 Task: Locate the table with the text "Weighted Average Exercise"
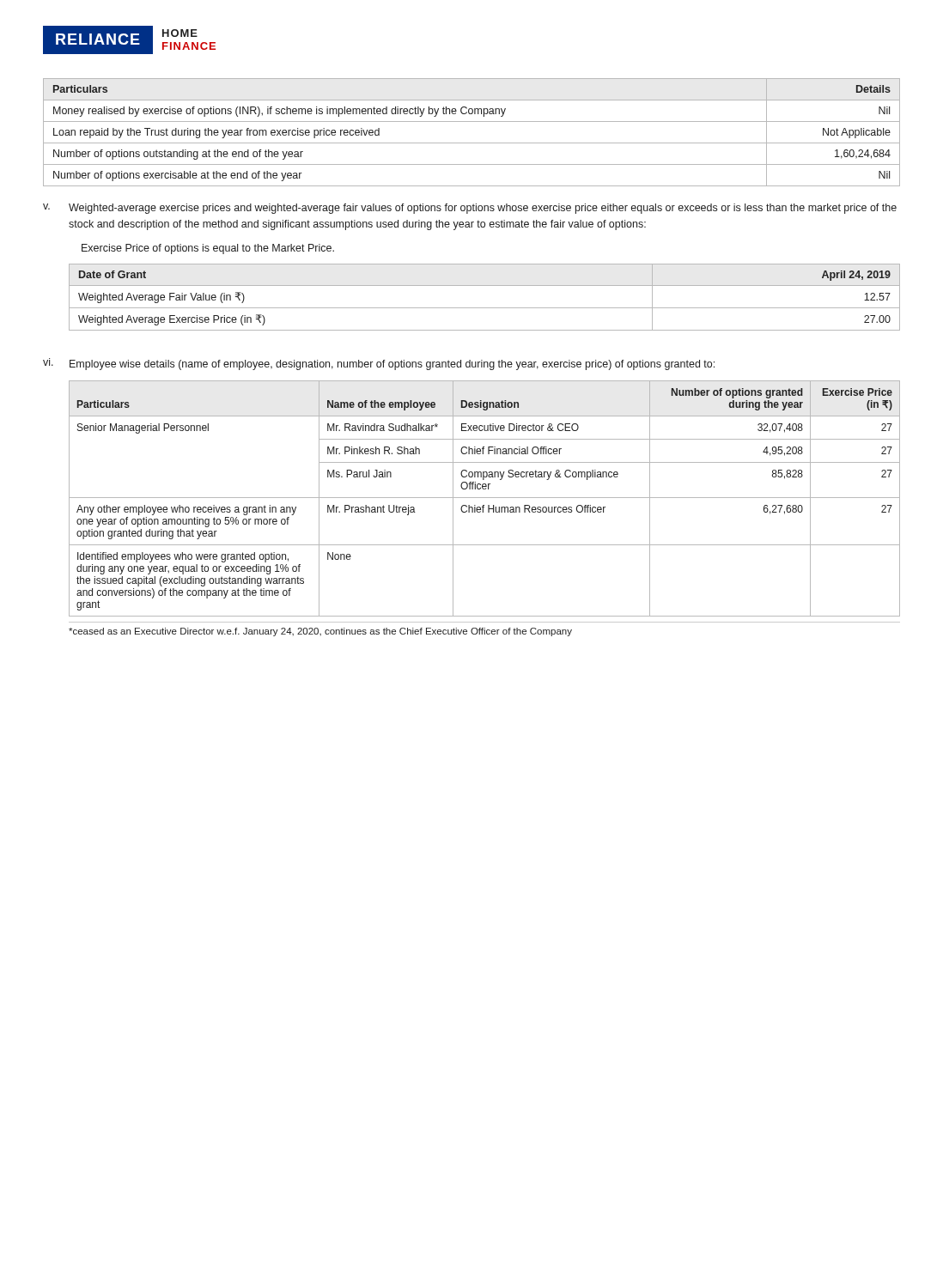484,297
